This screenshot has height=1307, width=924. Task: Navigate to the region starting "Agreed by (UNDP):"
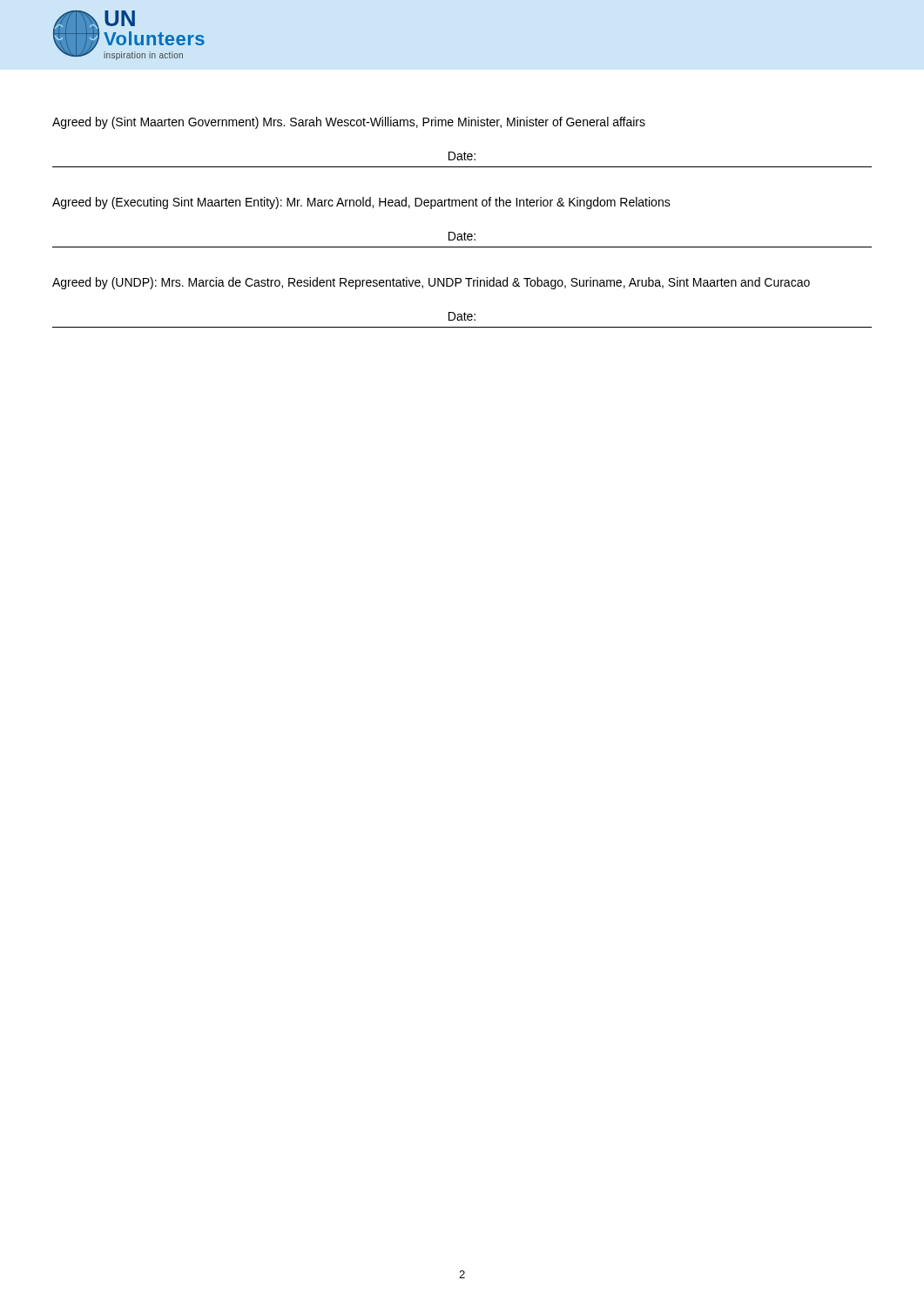pyautogui.click(x=431, y=282)
